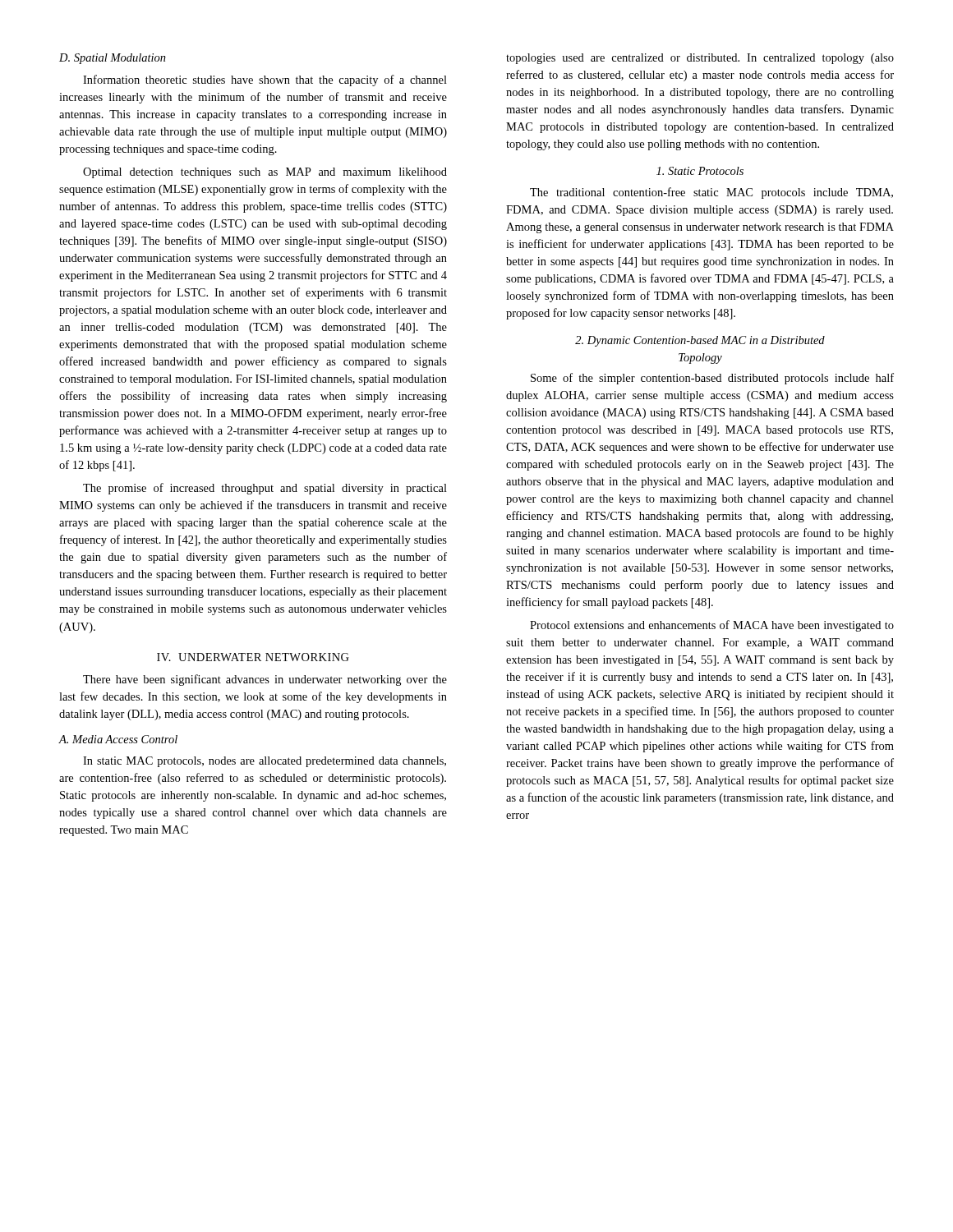This screenshot has width=953, height=1232.
Task: Locate the text block that reads "Protocol extensions and enhancements of MACA have been"
Action: pyautogui.click(x=700, y=720)
